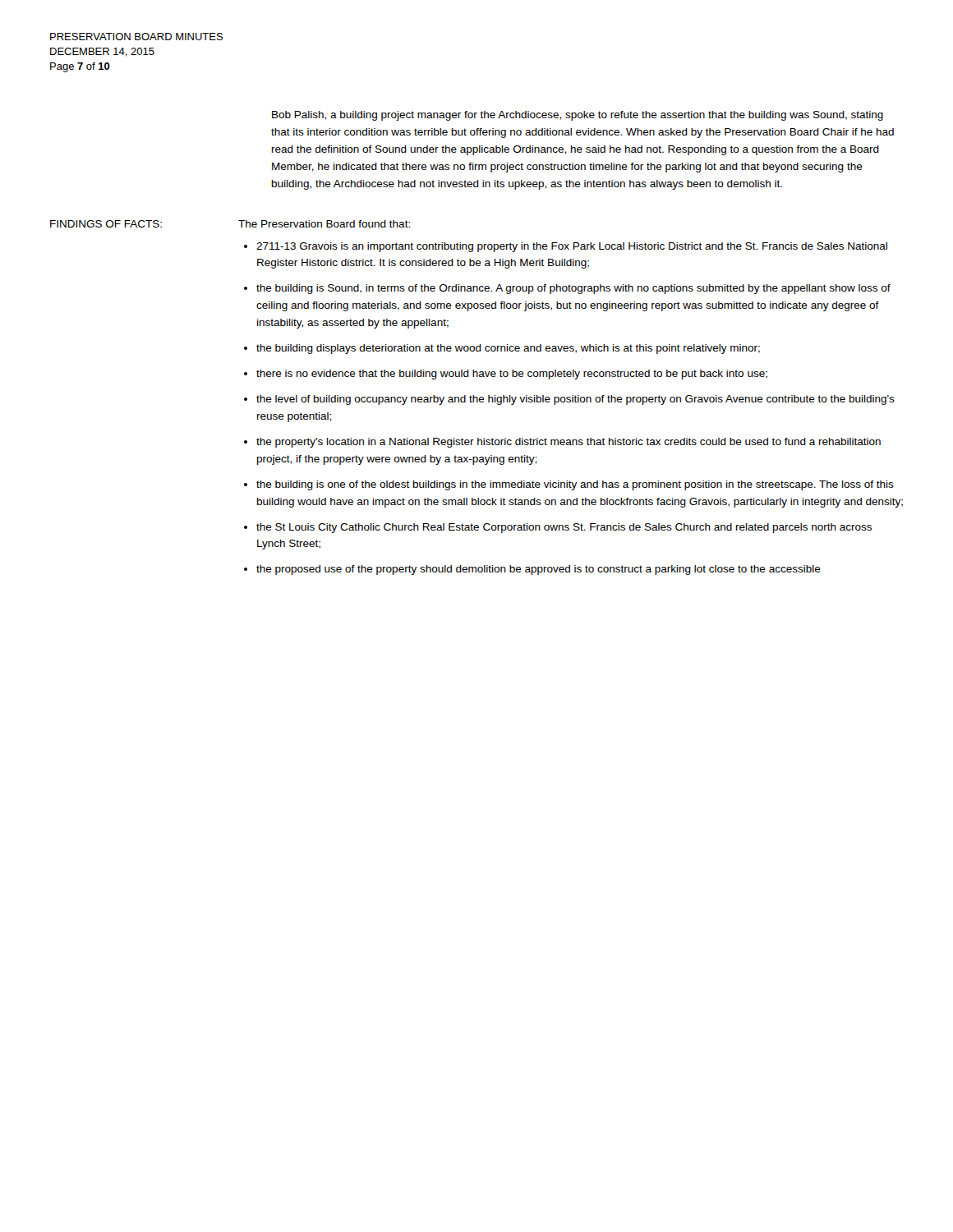Image resolution: width=953 pixels, height=1232 pixels.
Task: Locate the list item containing "the building is Sound, in terms"
Action: [x=573, y=305]
